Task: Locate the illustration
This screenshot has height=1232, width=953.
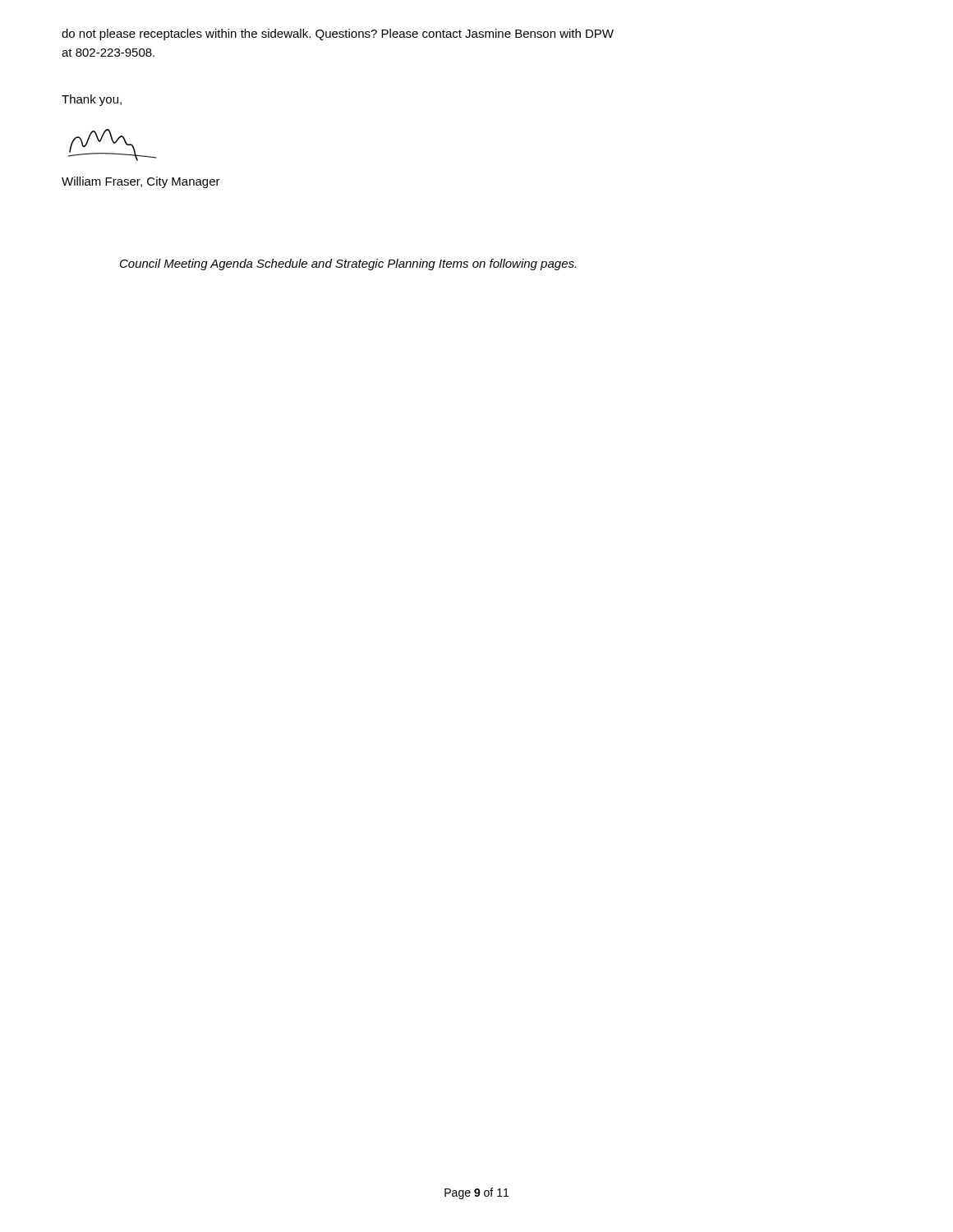Action: pyautogui.click(x=127, y=142)
